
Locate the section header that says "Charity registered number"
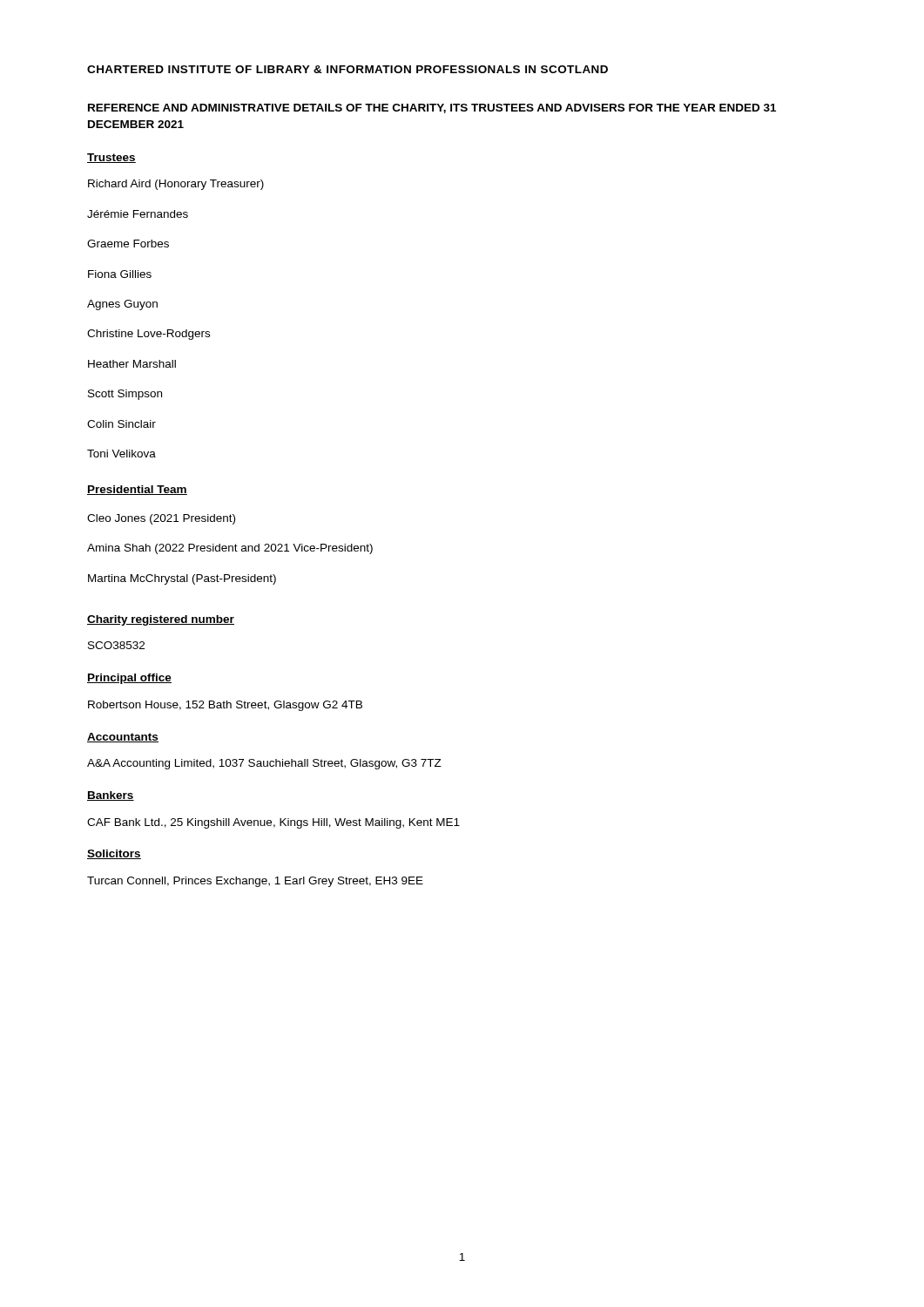(161, 619)
